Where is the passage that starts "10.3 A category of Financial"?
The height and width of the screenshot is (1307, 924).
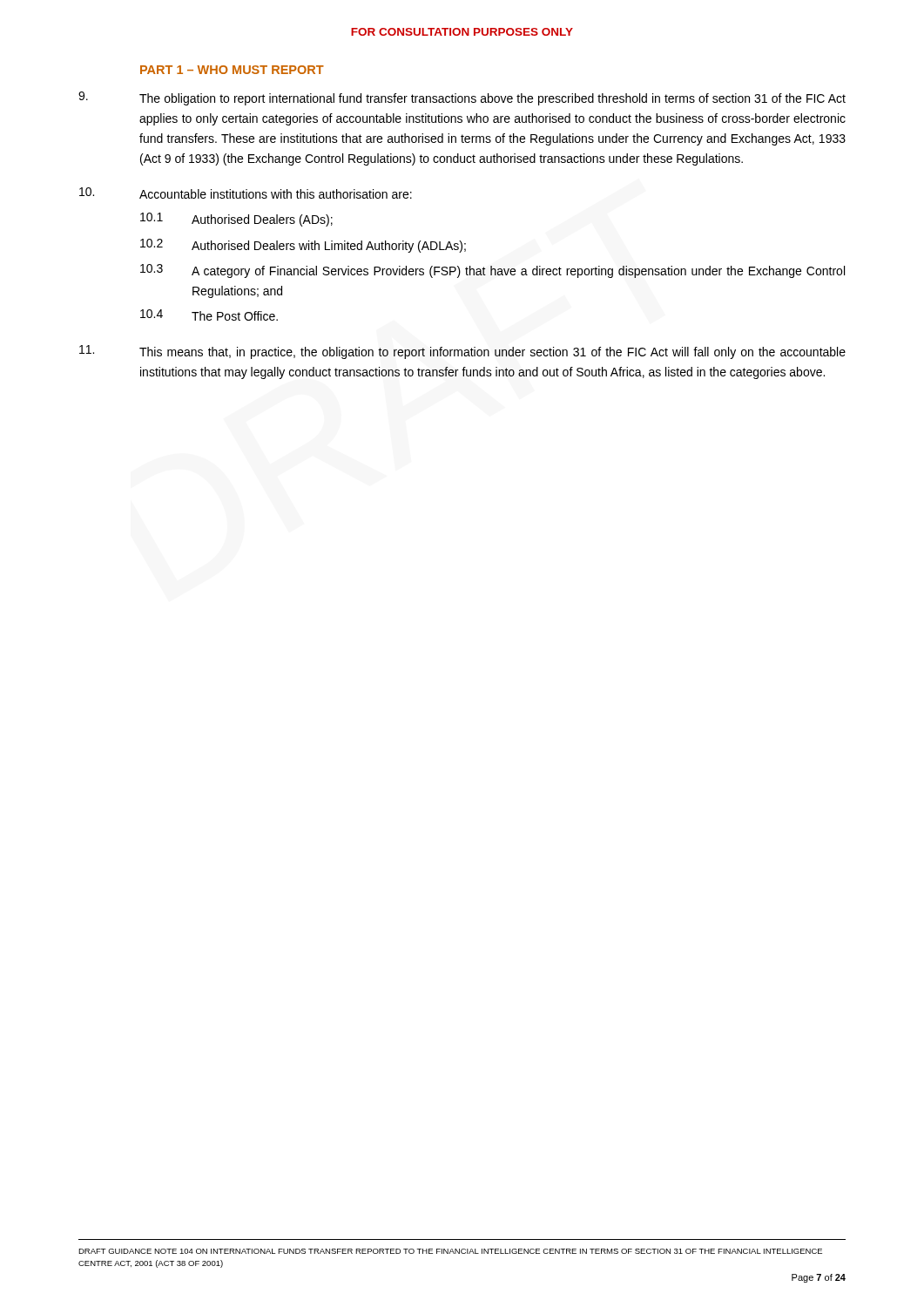(x=492, y=281)
